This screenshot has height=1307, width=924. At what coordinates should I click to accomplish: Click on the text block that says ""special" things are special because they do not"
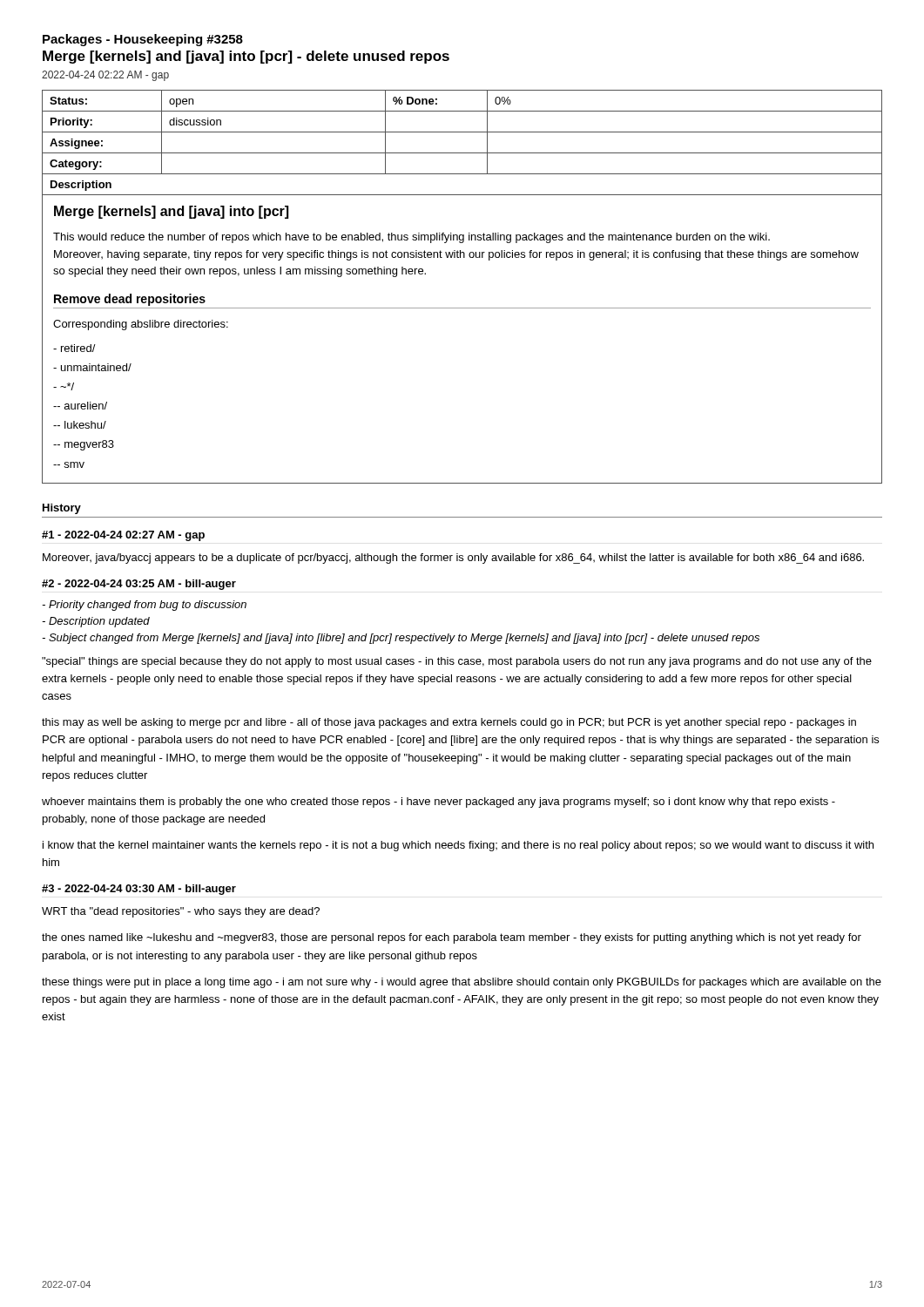[x=457, y=678]
